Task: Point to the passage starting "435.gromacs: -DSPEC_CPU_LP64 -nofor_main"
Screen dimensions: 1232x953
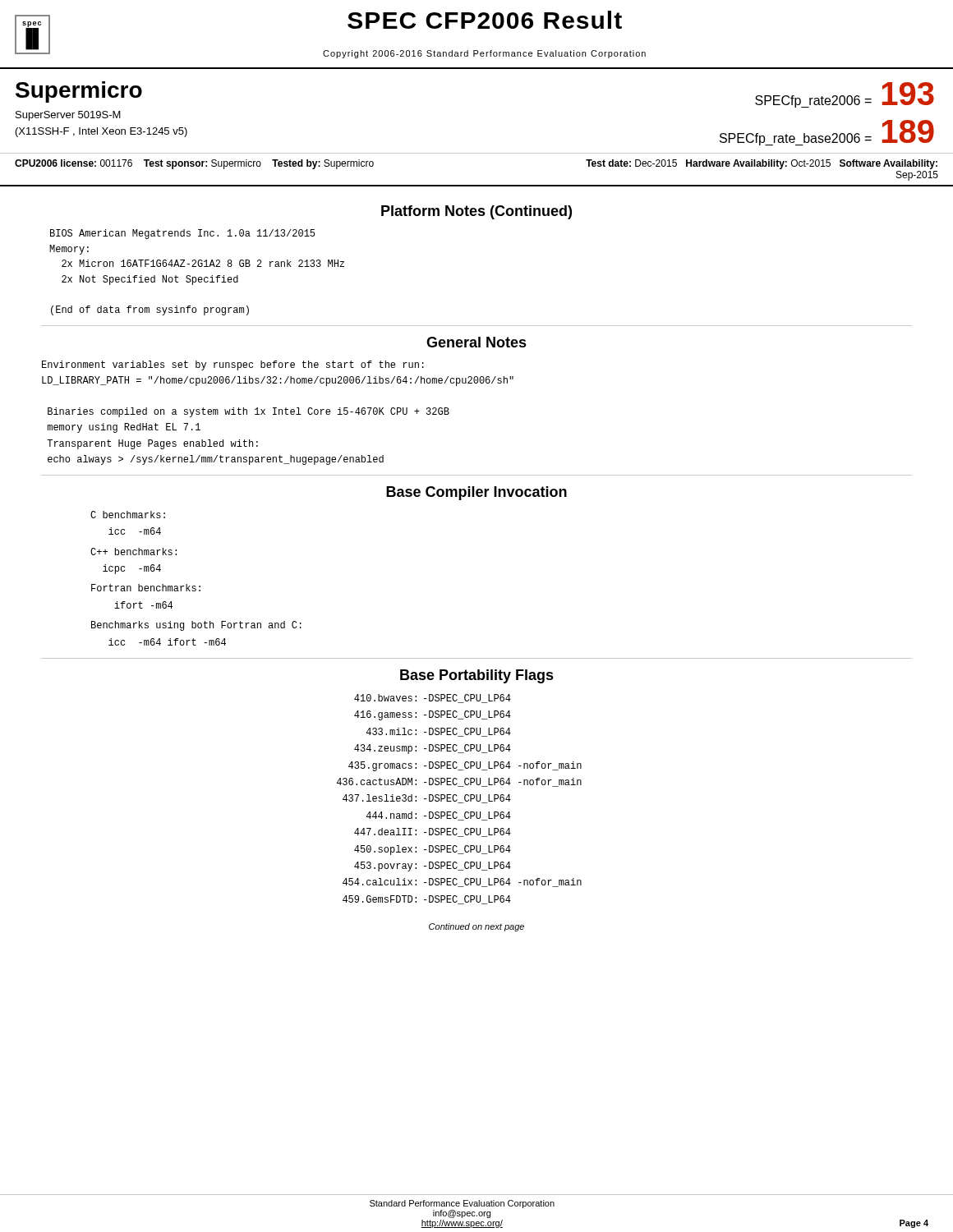Action: tap(410, 766)
